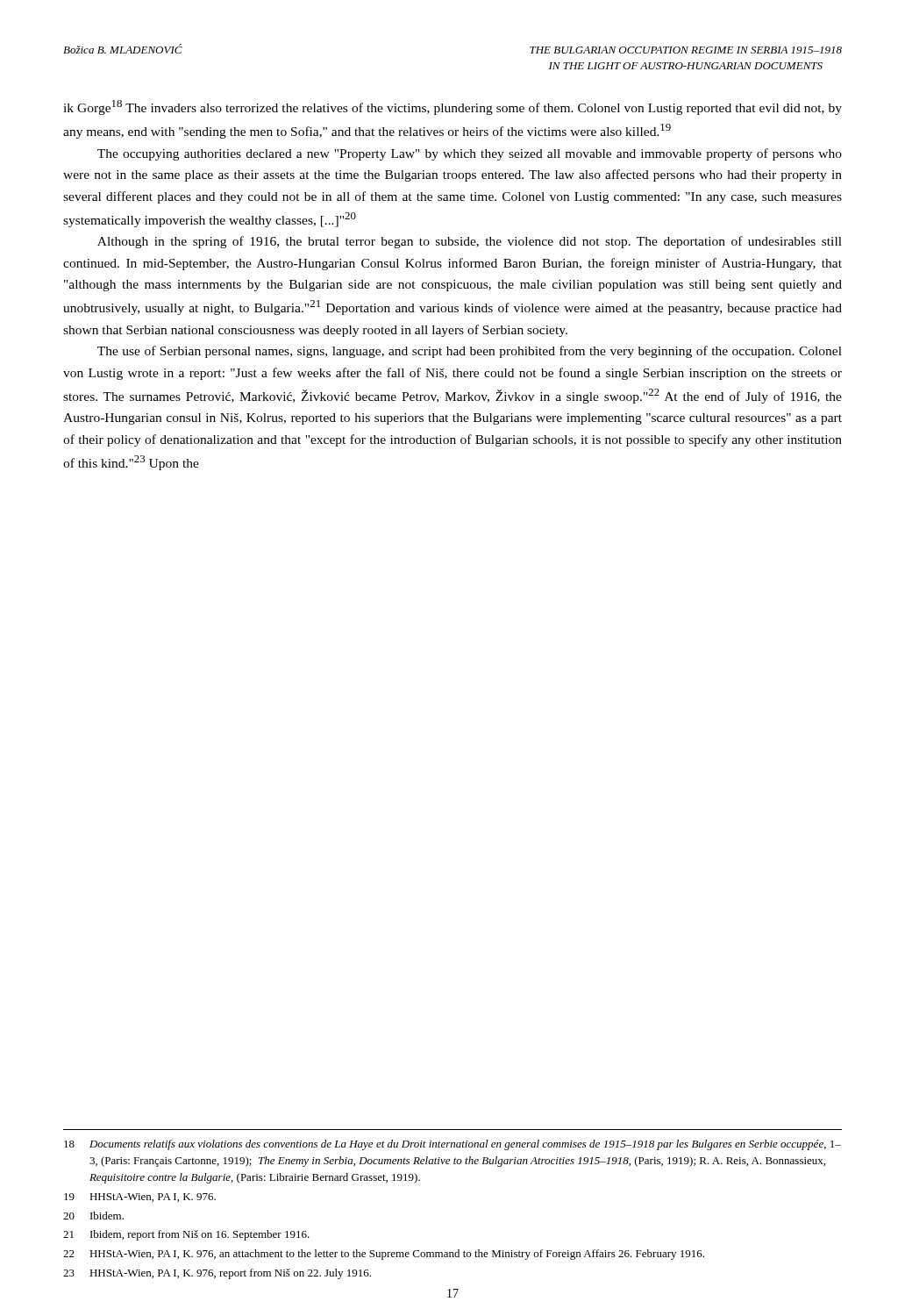
Task: Find the text block that reads "The occupying authorities"
Action: point(452,187)
